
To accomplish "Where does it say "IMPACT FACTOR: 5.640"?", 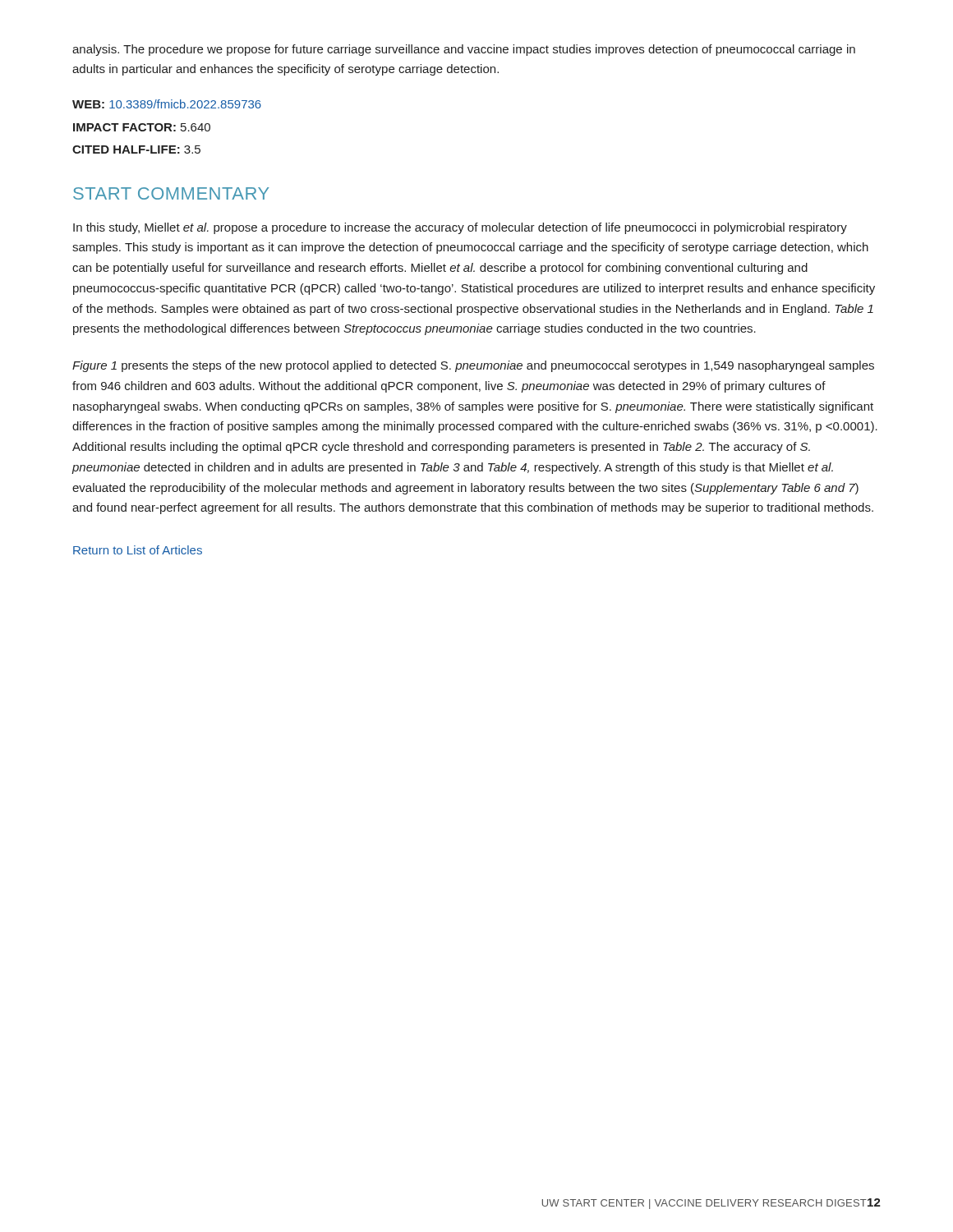I will coord(142,126).
